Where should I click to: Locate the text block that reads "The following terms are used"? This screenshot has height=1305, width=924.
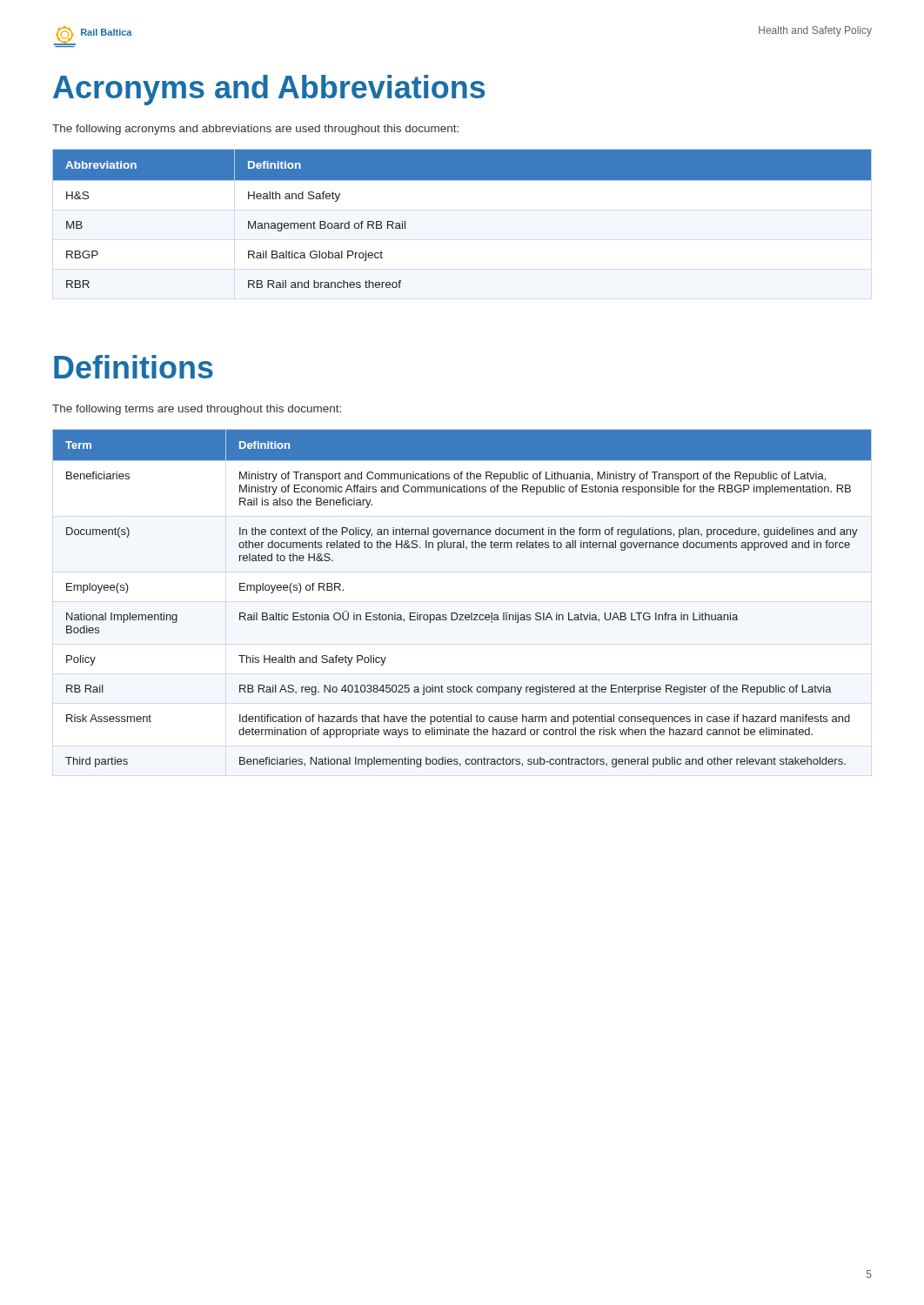(197, 408)
